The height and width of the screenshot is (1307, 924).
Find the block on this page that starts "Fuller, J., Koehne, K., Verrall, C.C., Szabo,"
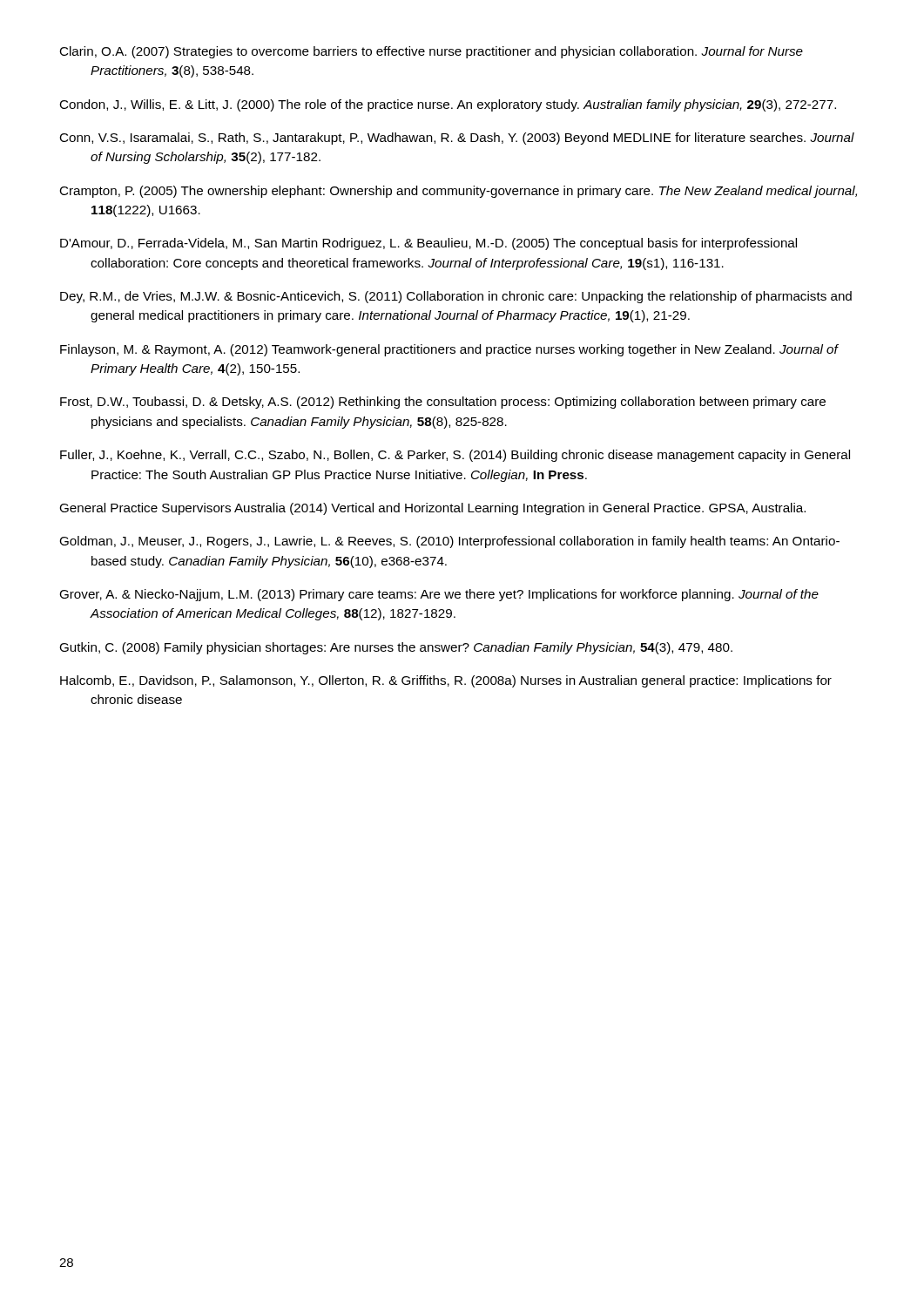coord(455,464)
